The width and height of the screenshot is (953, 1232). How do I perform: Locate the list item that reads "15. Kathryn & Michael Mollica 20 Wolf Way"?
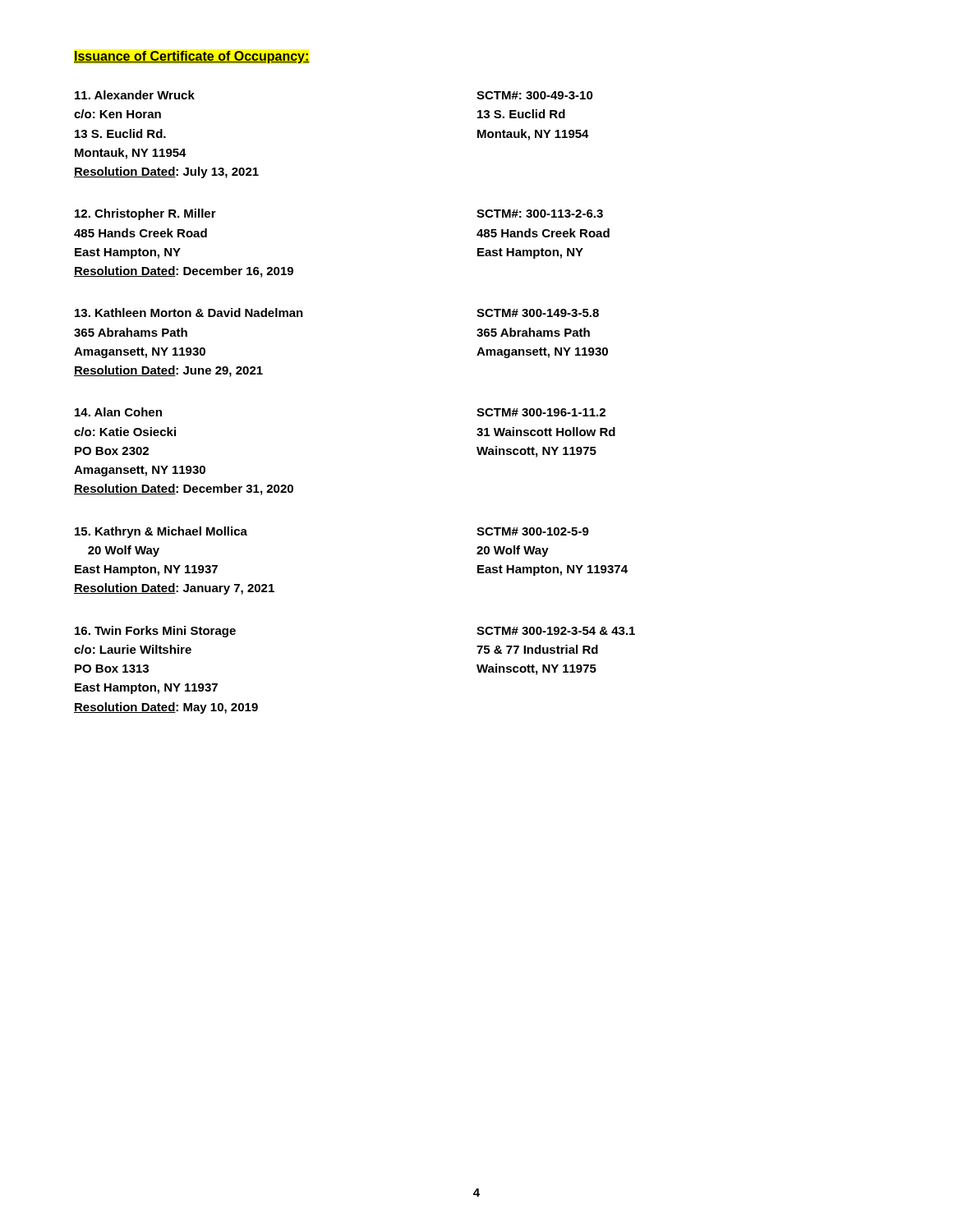(476, 559)
